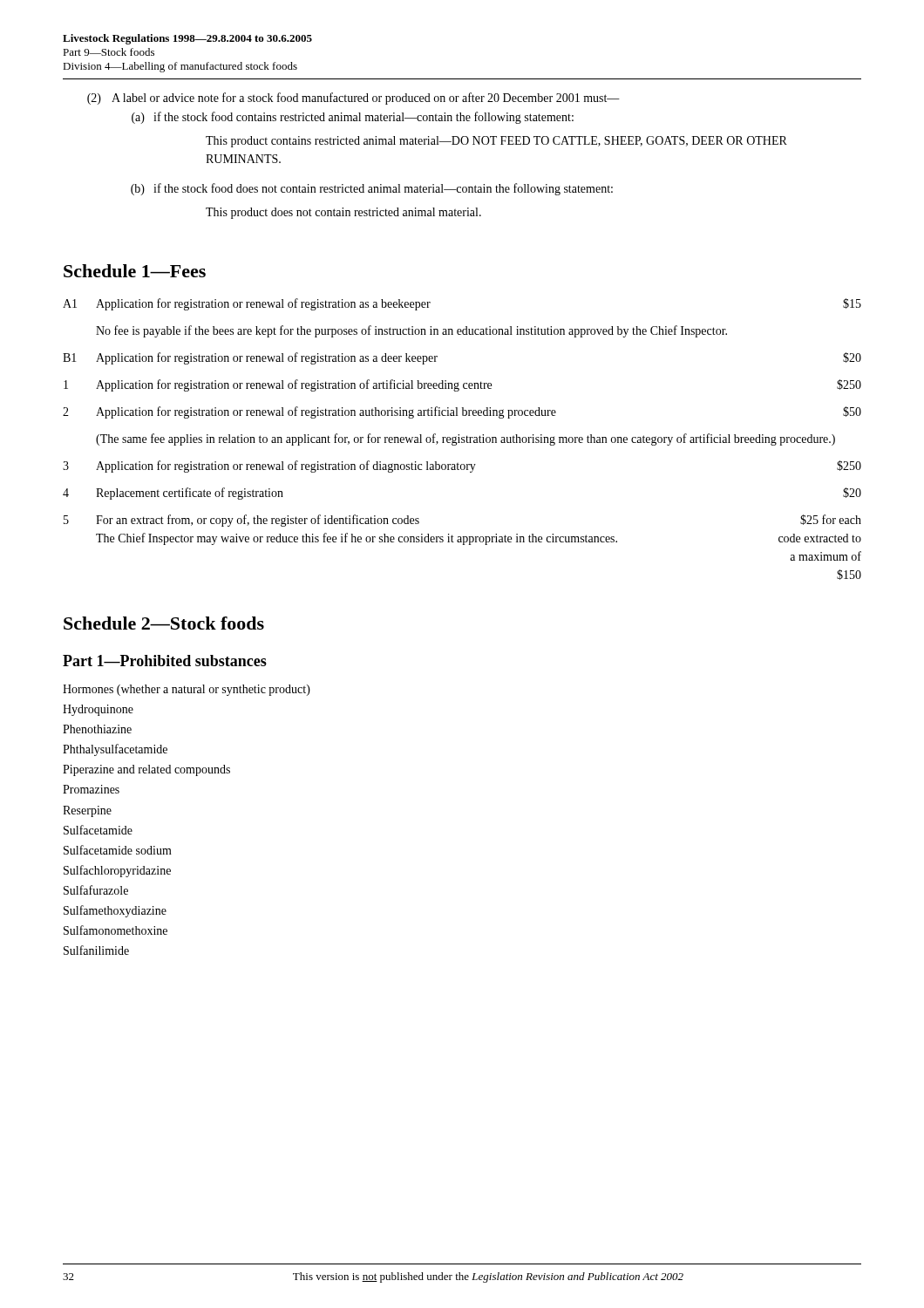Select the list item with the text "(b) if the stock"
Viewport: 924px width, 1308px height.
(x=486, y=205)
